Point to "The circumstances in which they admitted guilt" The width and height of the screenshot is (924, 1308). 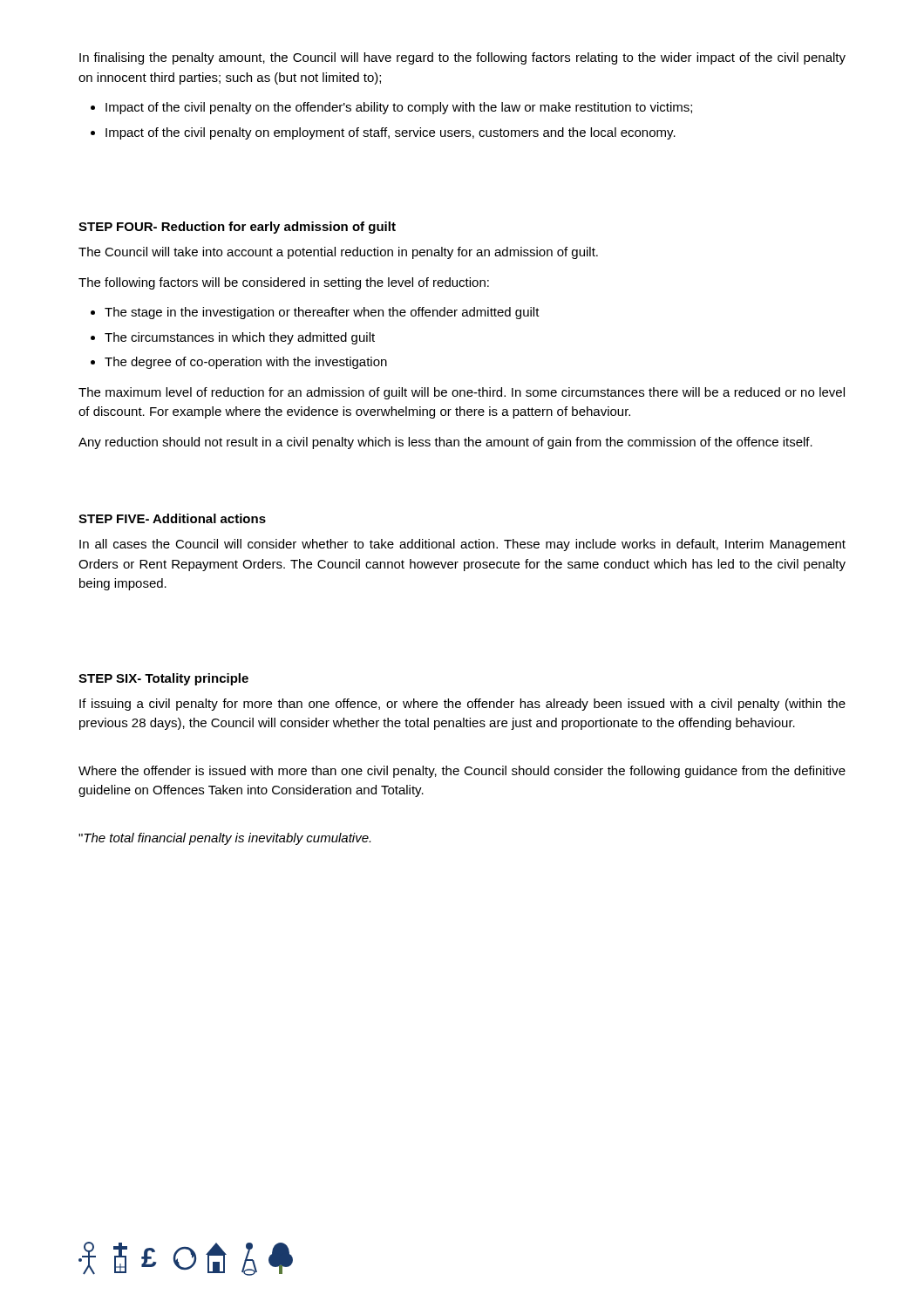[240, 337]
